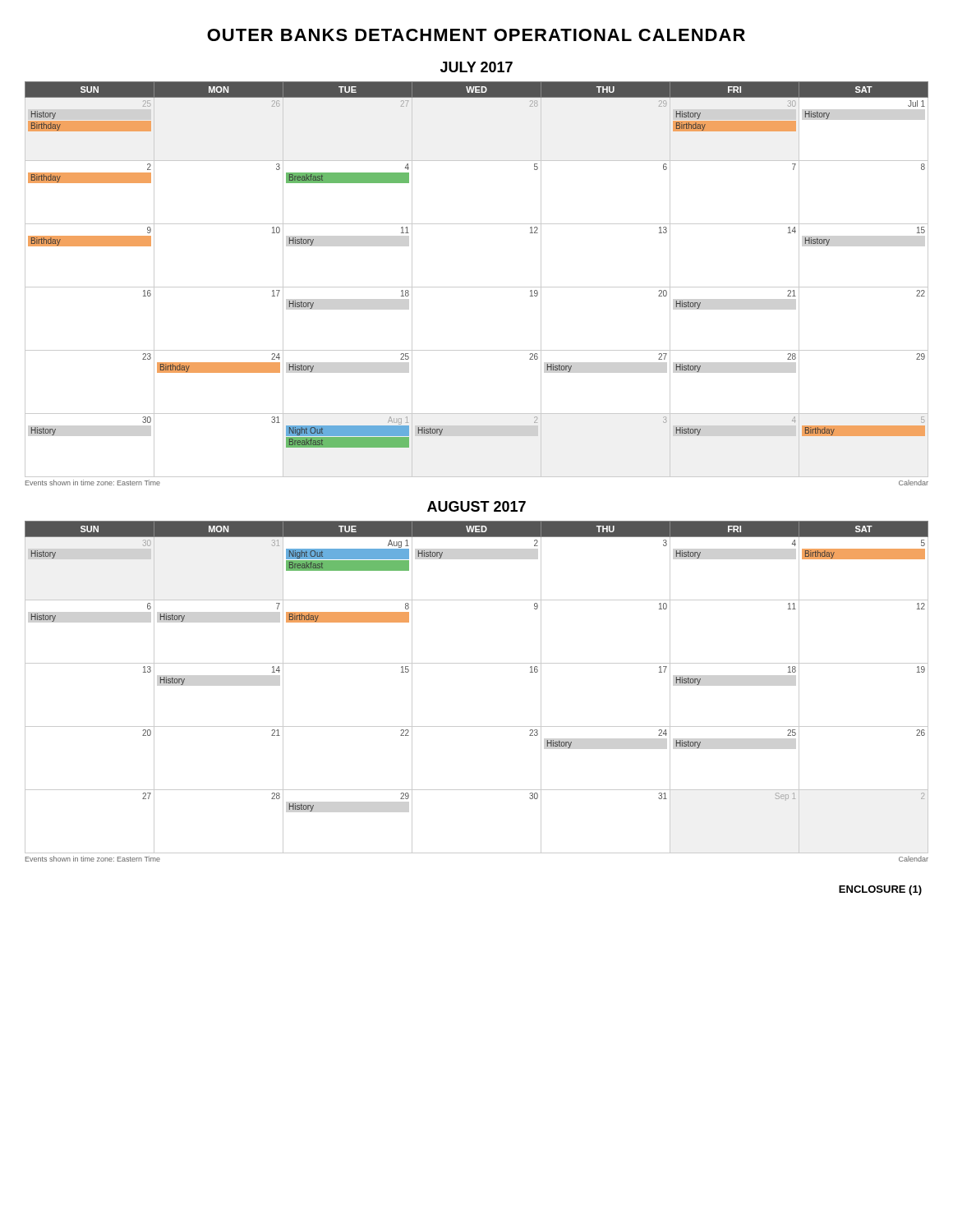The height and width of the screenshot is (1232, 953).
Task: Find the text block starting "JULY 2017"
Action: [x=476, y=67]
